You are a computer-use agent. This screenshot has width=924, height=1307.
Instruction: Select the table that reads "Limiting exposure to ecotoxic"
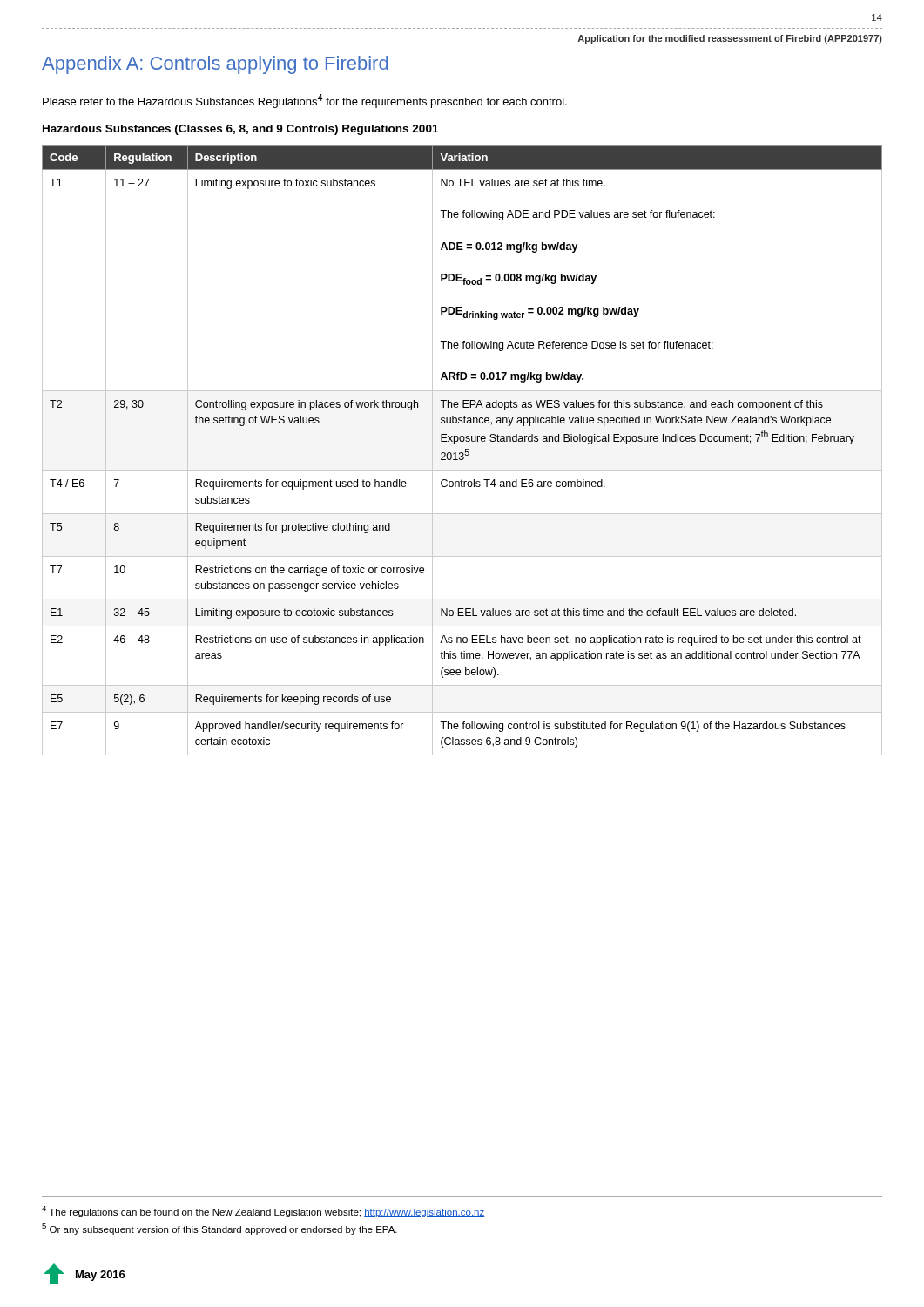pyautogui.click(x=462, y=450)
